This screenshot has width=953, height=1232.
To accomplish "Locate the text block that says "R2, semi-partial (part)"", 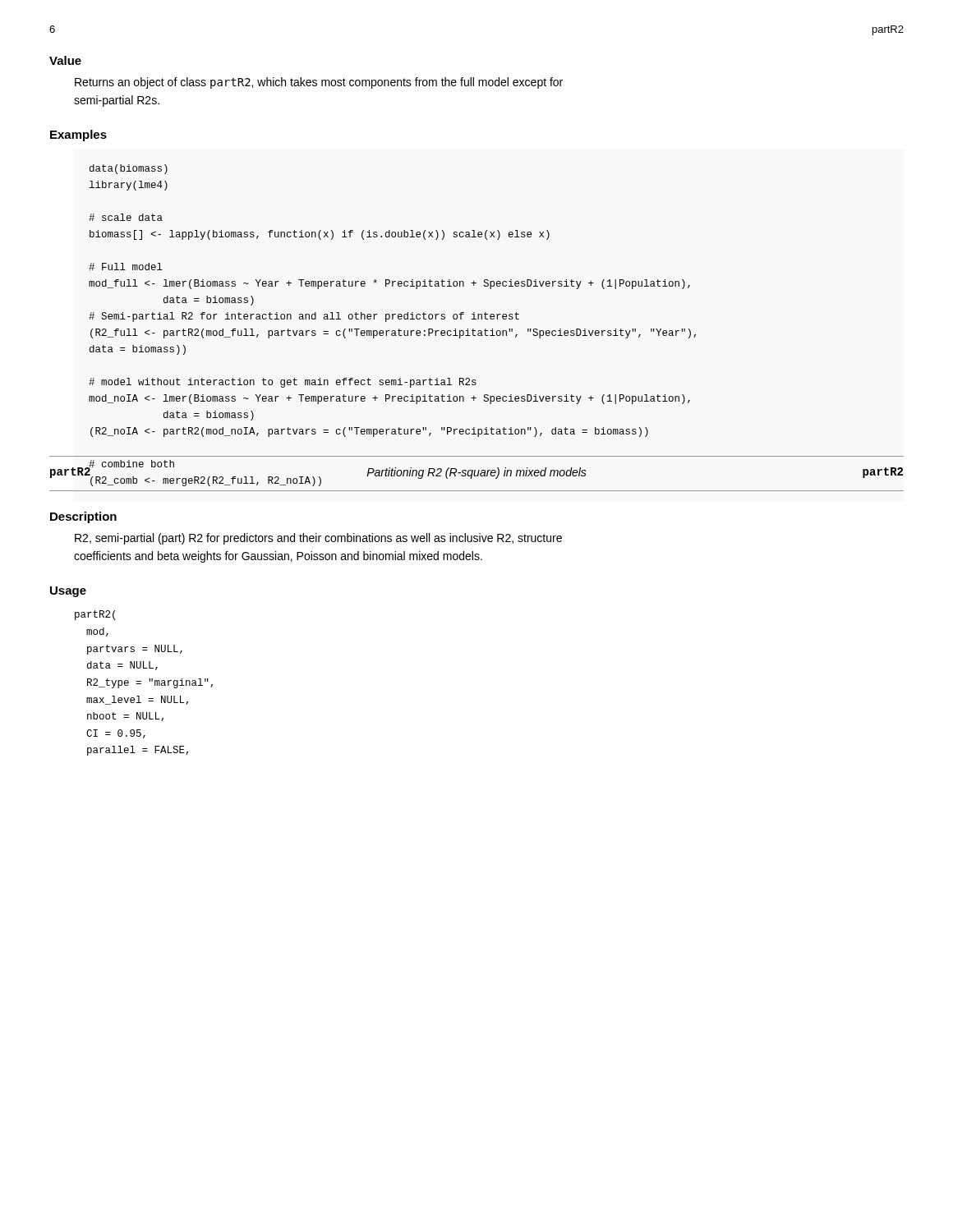I will point(318,547).
